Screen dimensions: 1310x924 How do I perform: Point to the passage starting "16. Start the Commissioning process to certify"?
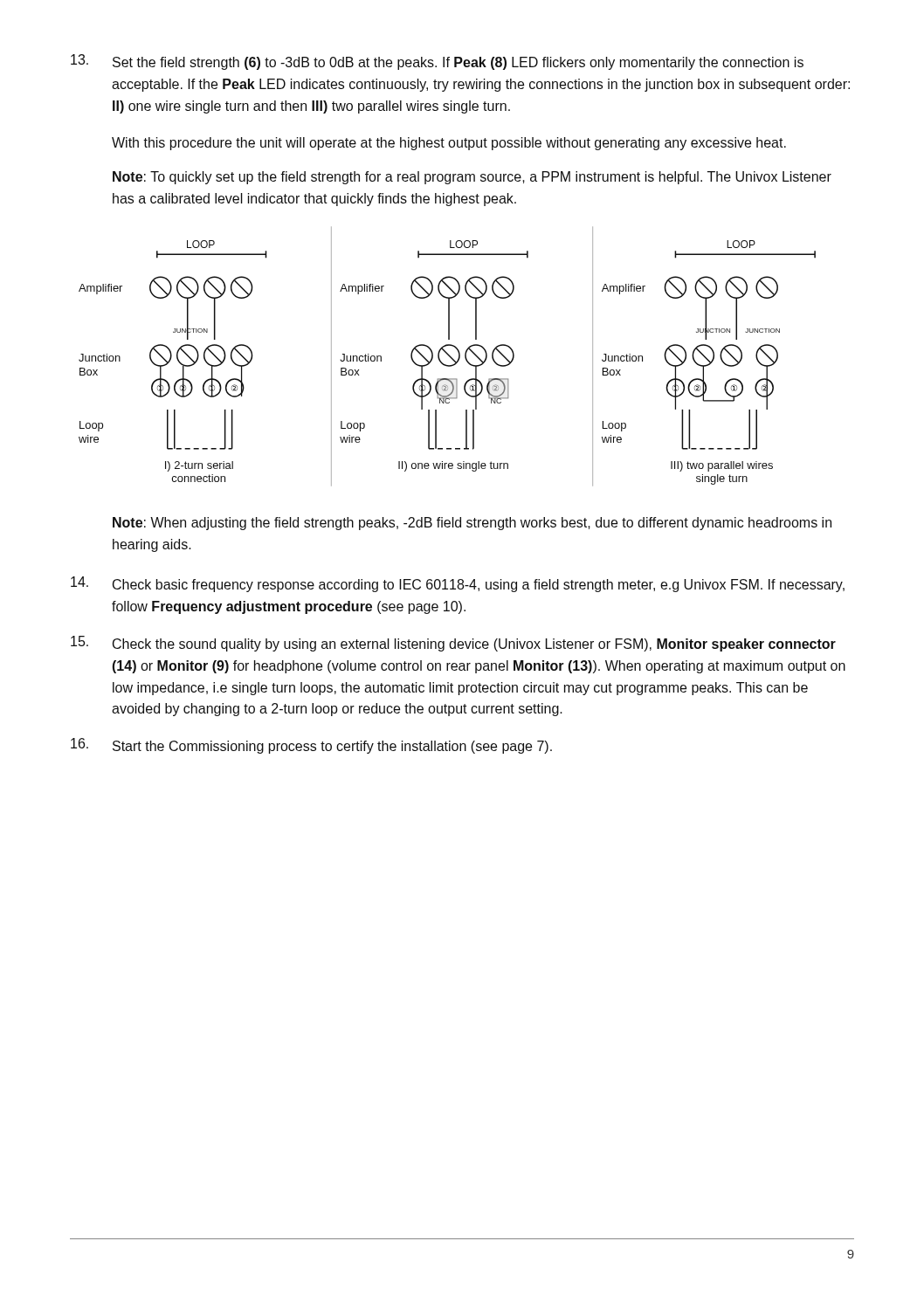click(462, 747)
